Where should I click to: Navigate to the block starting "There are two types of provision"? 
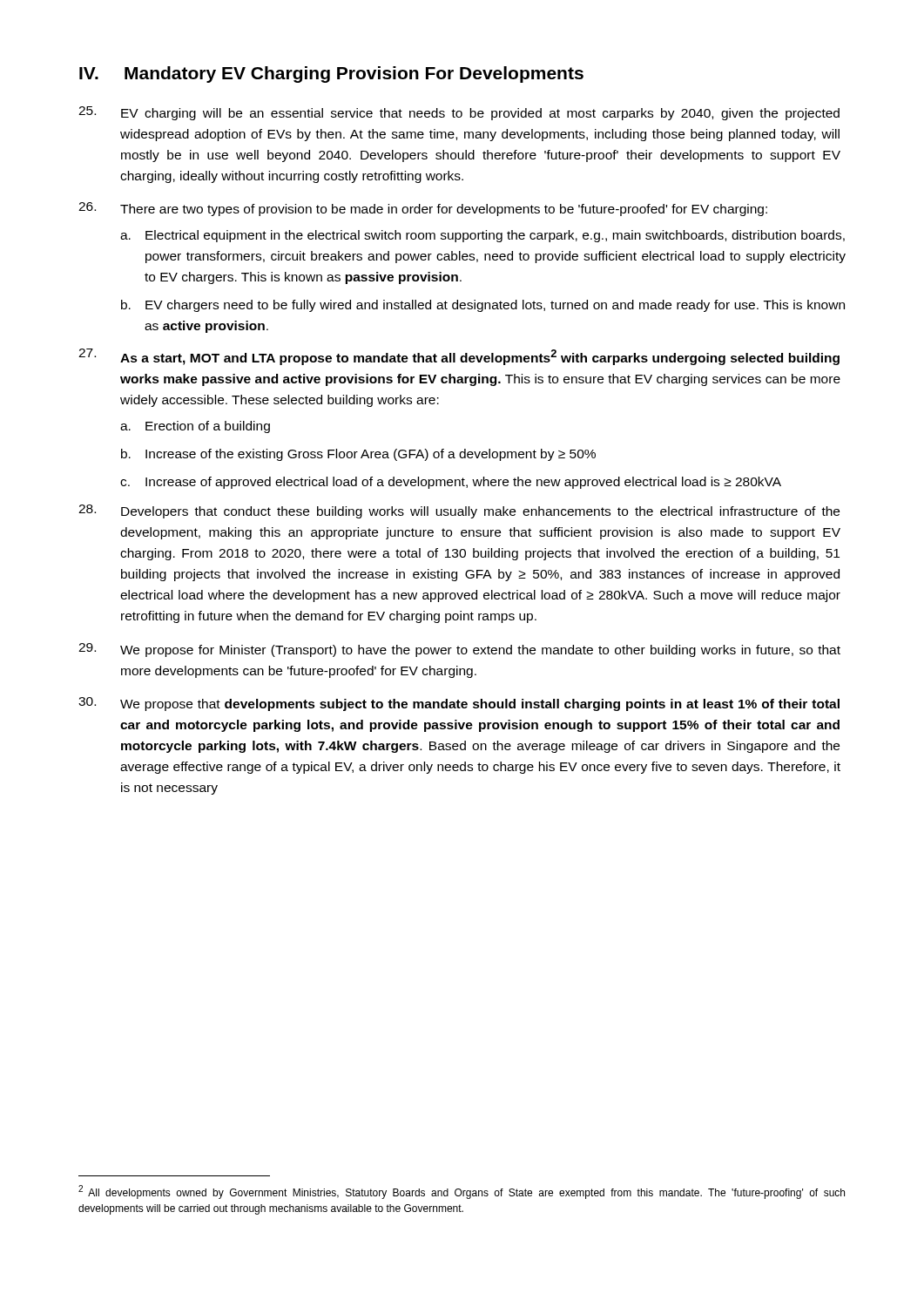point(459,209)
